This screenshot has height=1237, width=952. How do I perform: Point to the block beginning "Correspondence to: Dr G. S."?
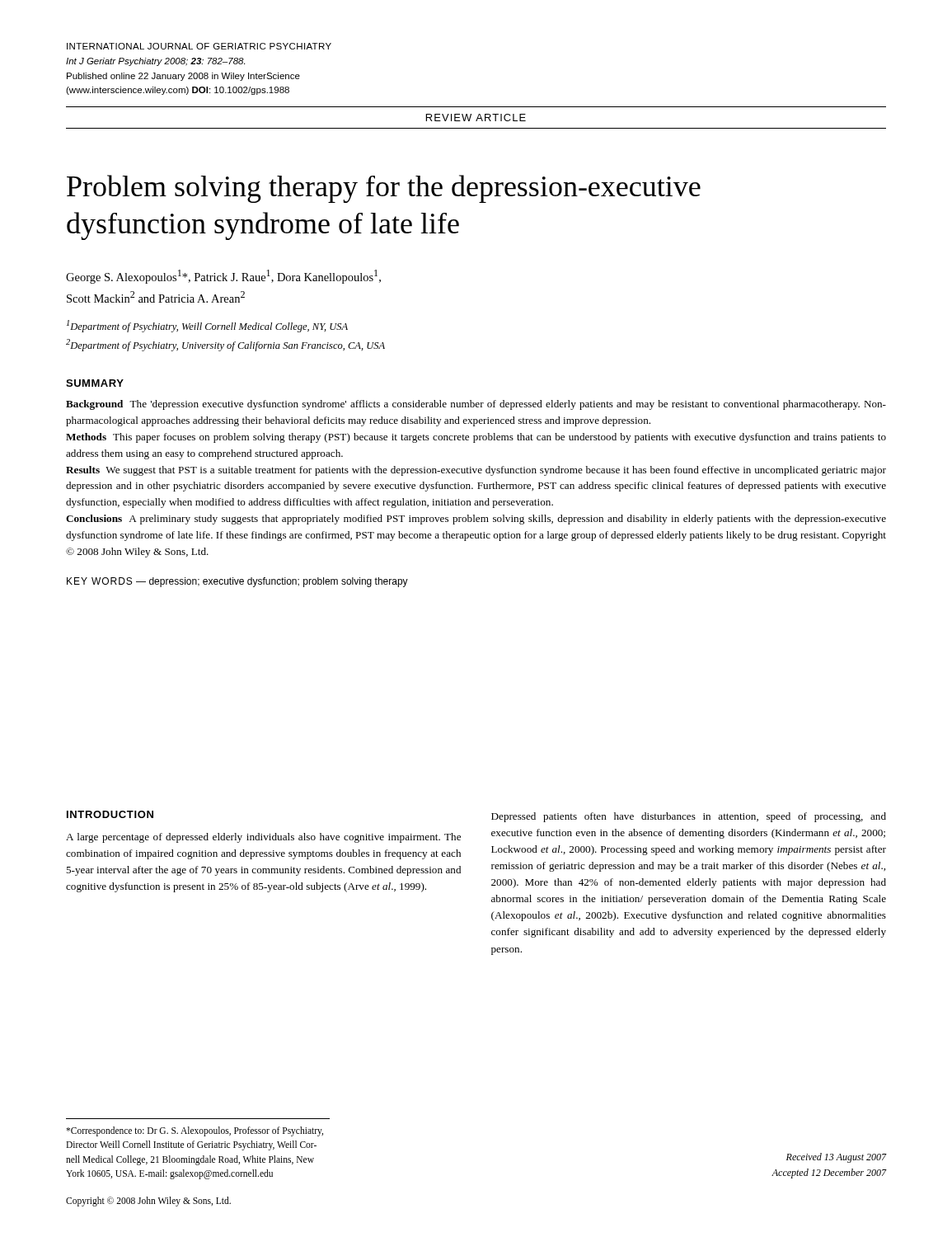tap(198, 1153)
